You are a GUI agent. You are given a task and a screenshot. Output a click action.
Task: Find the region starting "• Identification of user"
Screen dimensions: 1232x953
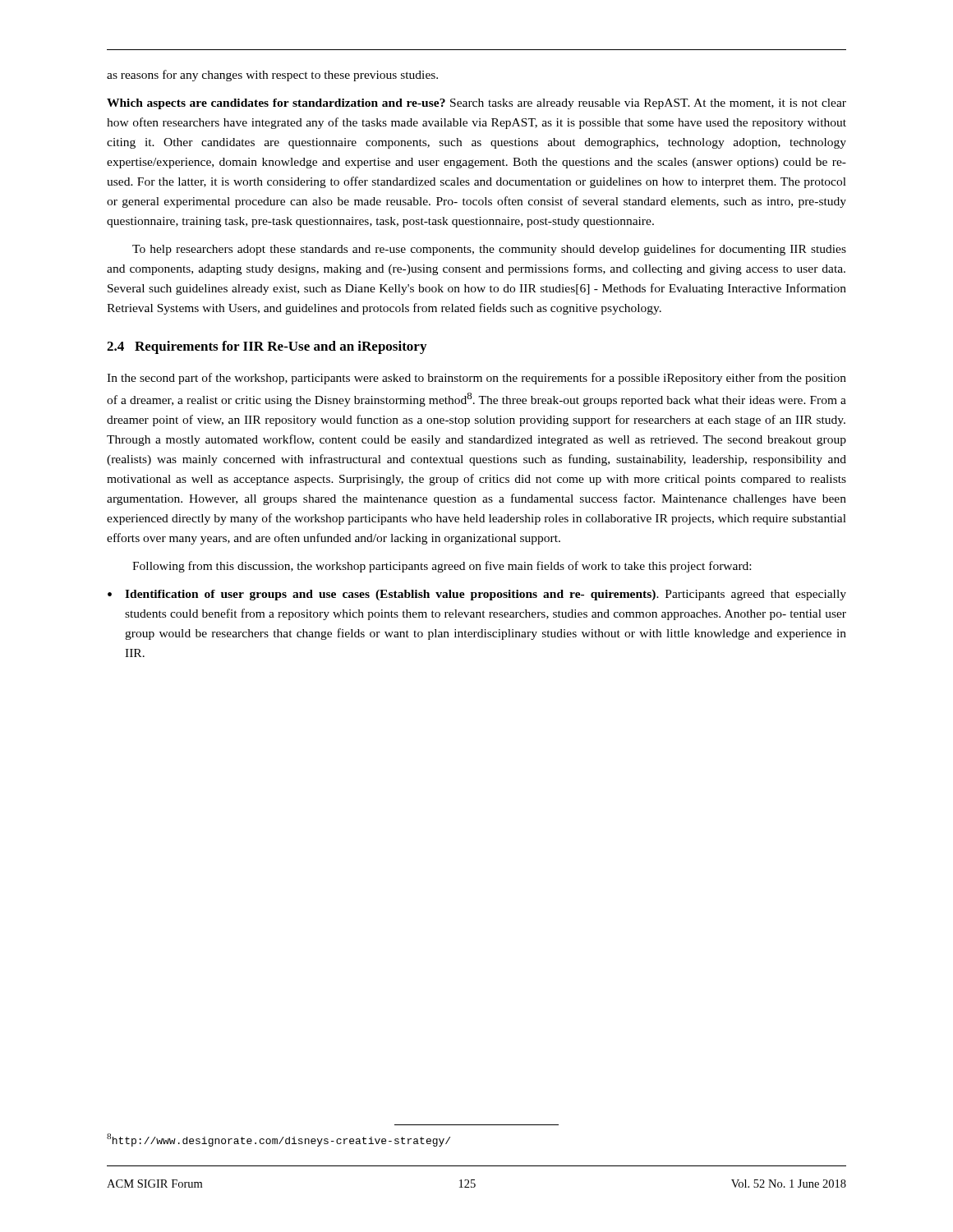click(x=476, y=623)
